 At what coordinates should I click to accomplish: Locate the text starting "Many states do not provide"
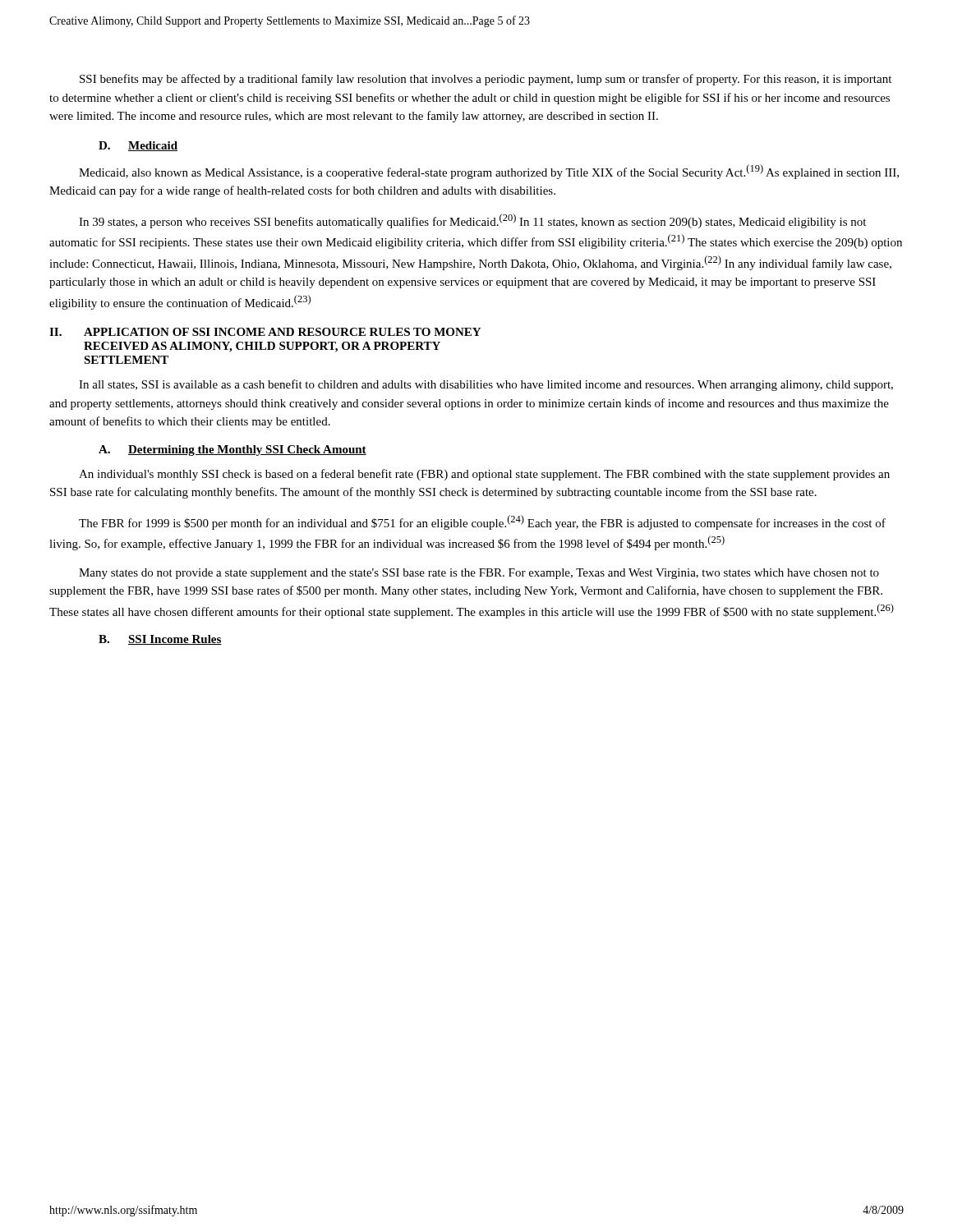(x=476, y=592)
